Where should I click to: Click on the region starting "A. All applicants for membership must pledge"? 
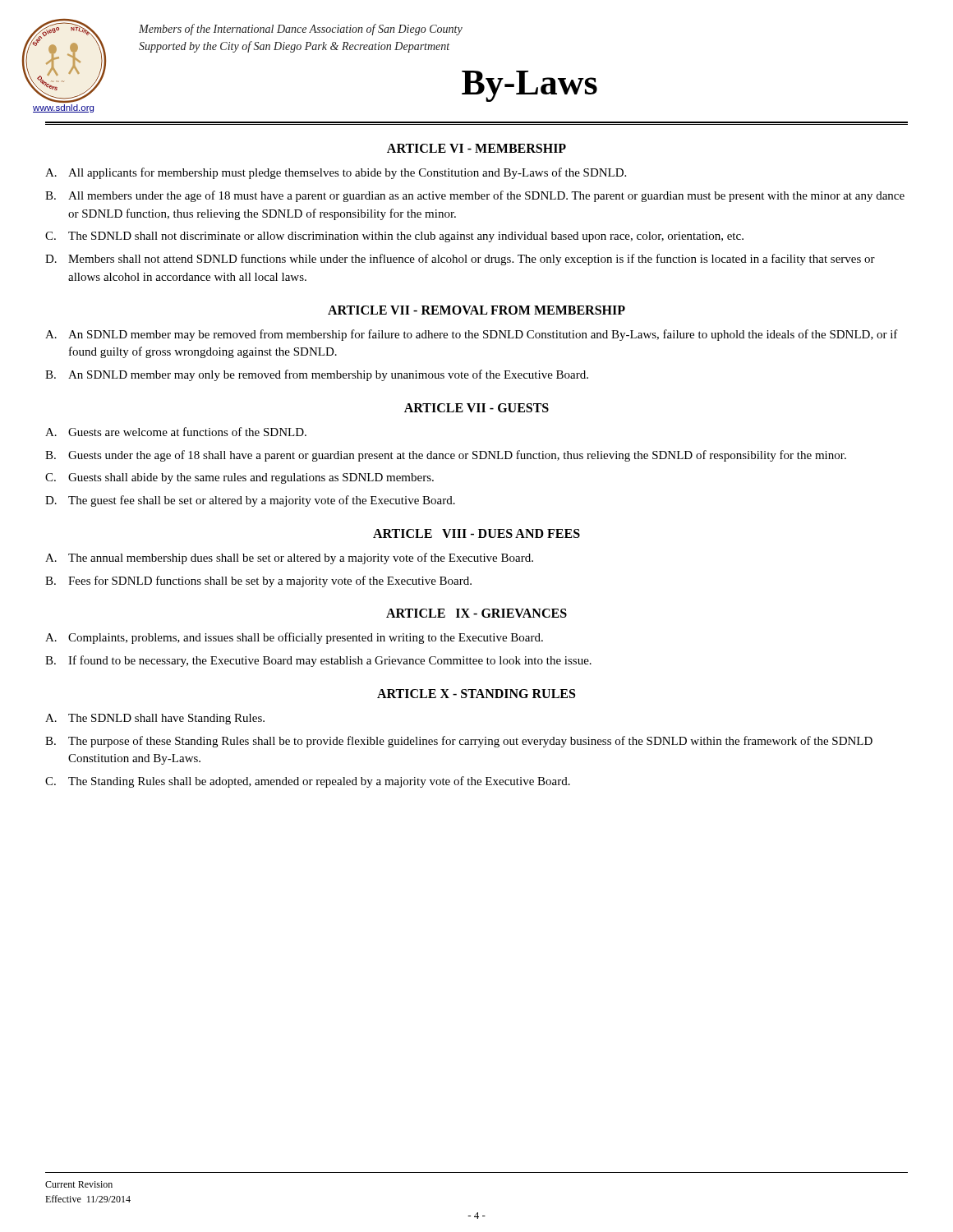pyautogui.click(x=476, y=173)
